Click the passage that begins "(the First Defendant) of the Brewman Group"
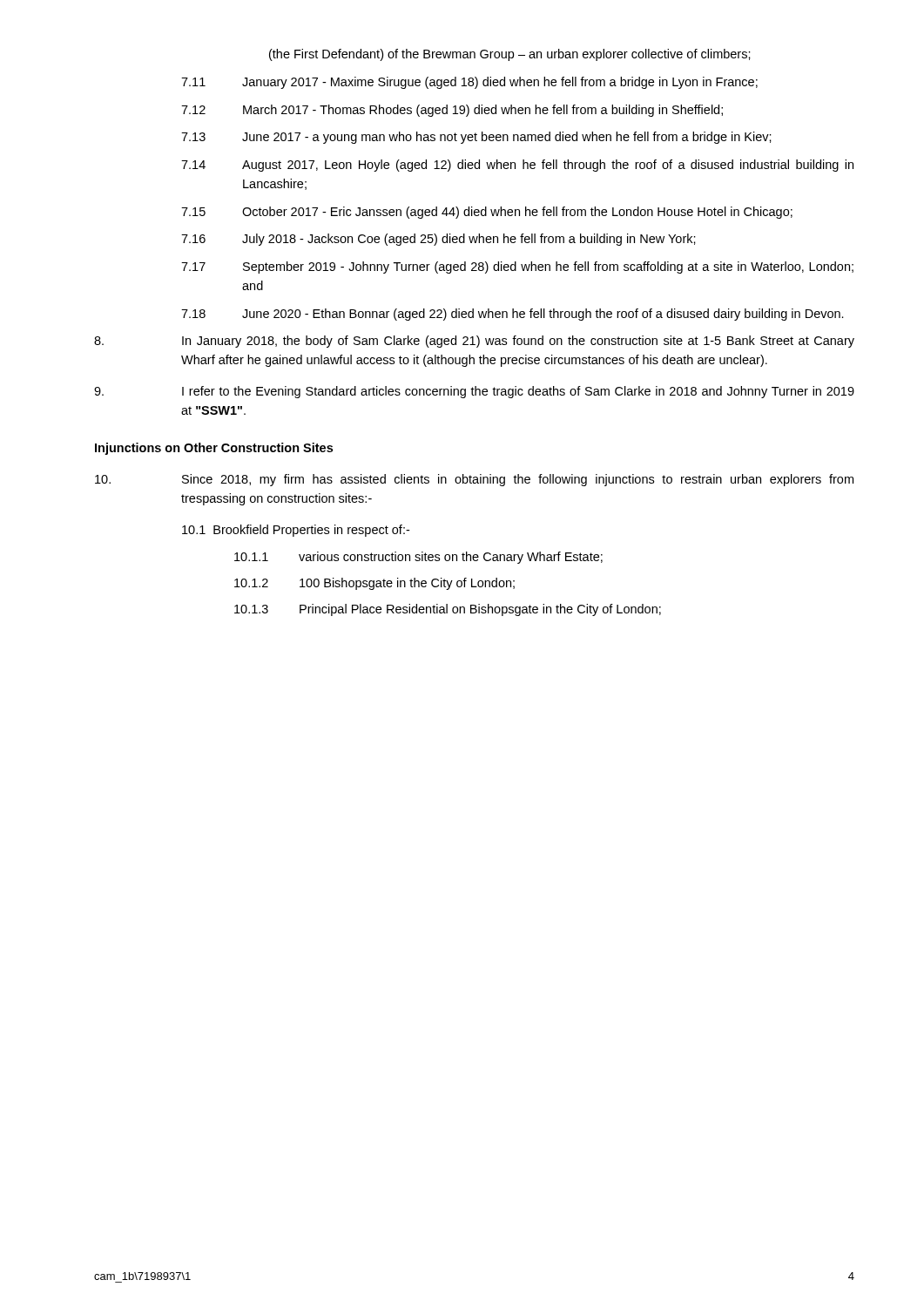924x1307 pixels. pos(561,55)
